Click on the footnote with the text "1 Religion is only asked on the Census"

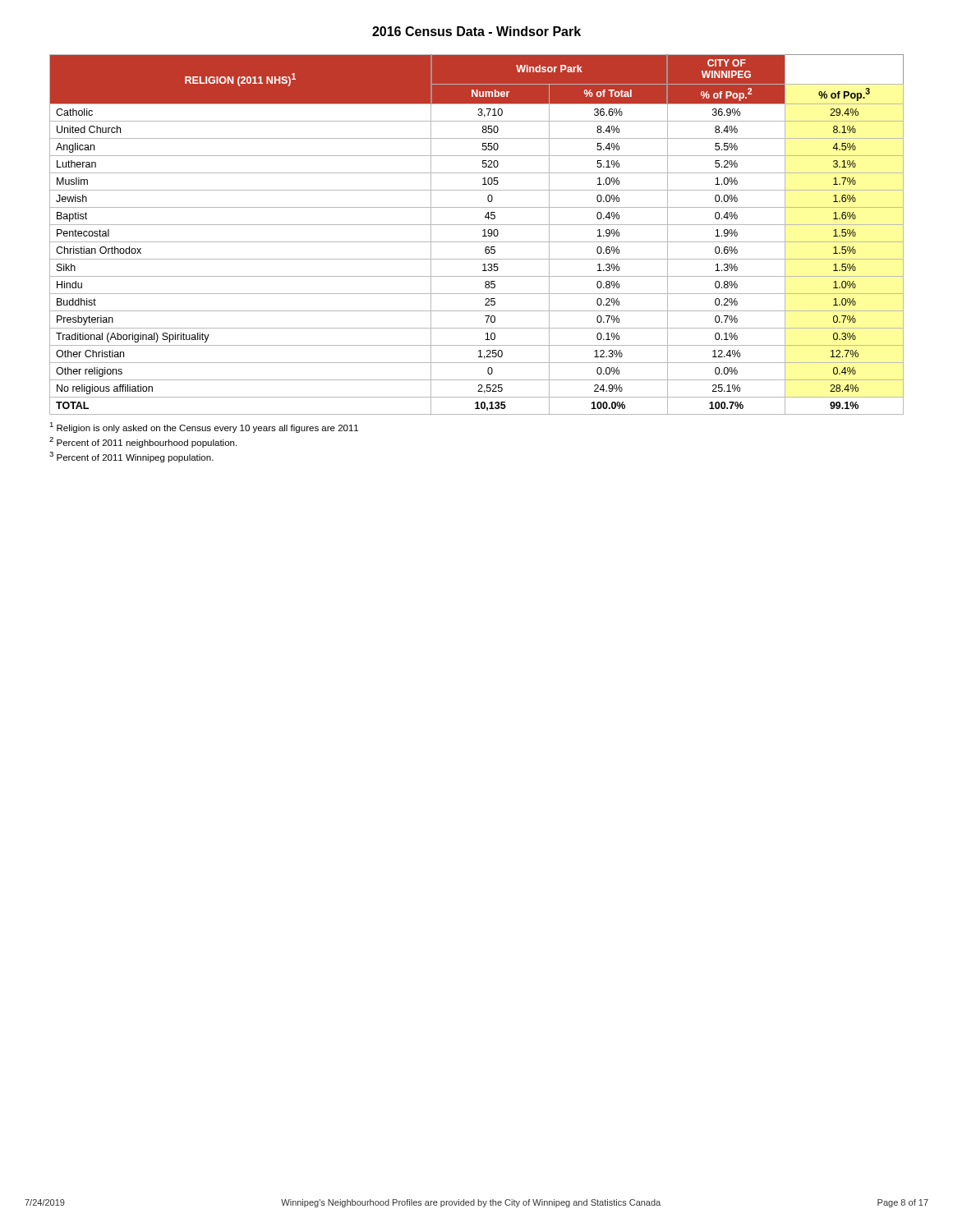(204, 428)
